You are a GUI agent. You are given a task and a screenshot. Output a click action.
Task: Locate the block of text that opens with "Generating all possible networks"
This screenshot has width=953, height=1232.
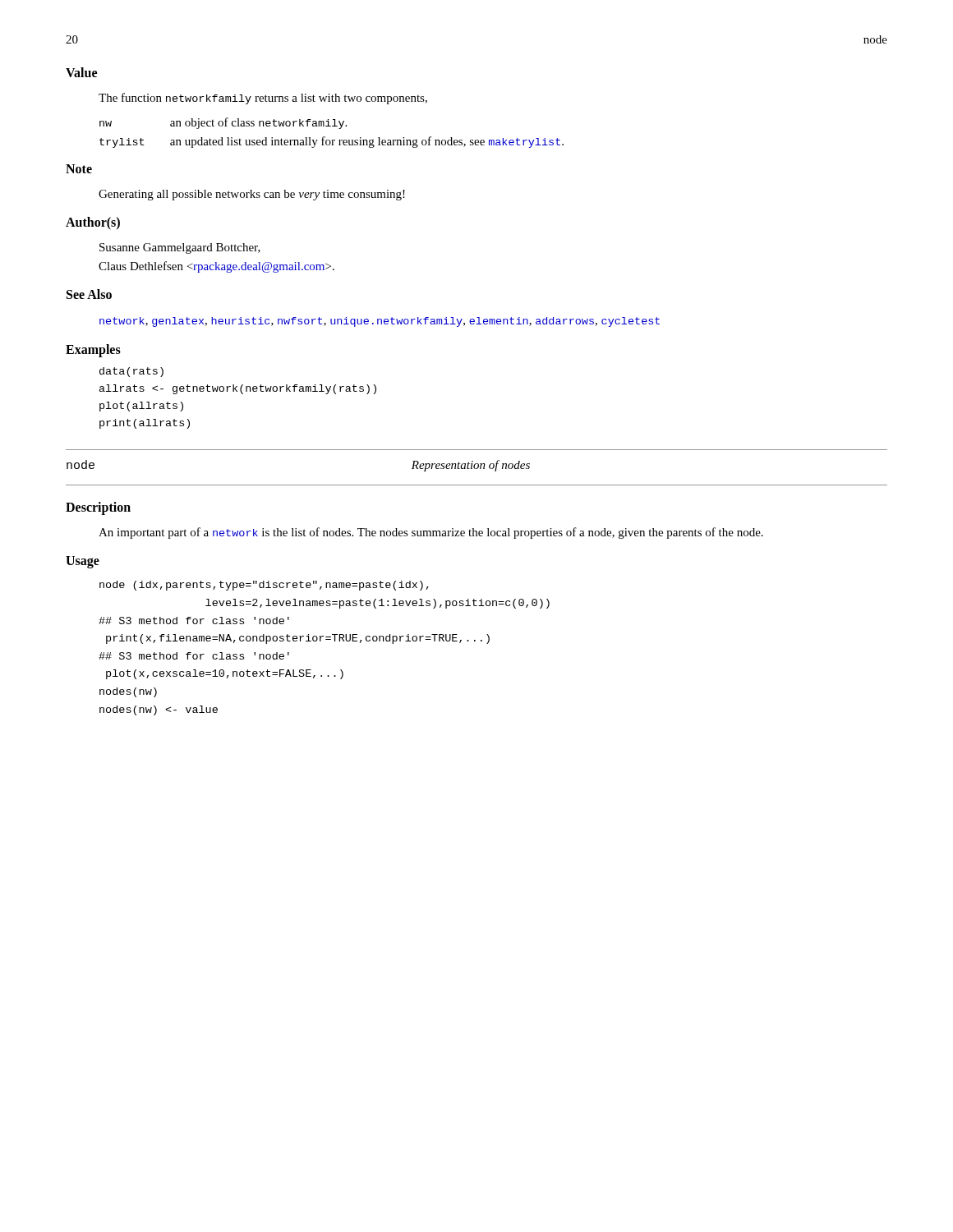pyautogui.click(x=252, y=194)
